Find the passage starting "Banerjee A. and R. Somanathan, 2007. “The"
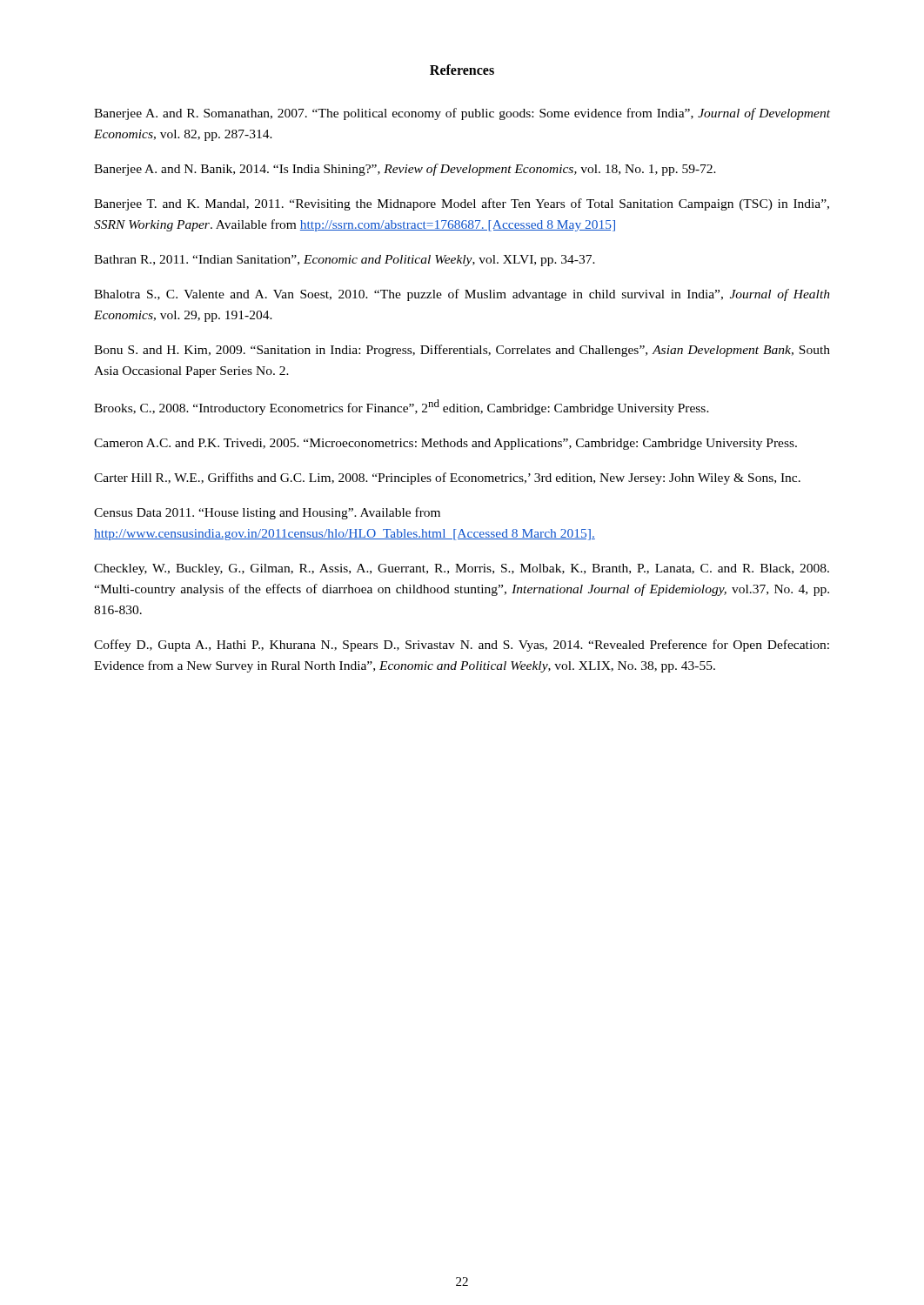924x1305 pixels. pos(462,123)
